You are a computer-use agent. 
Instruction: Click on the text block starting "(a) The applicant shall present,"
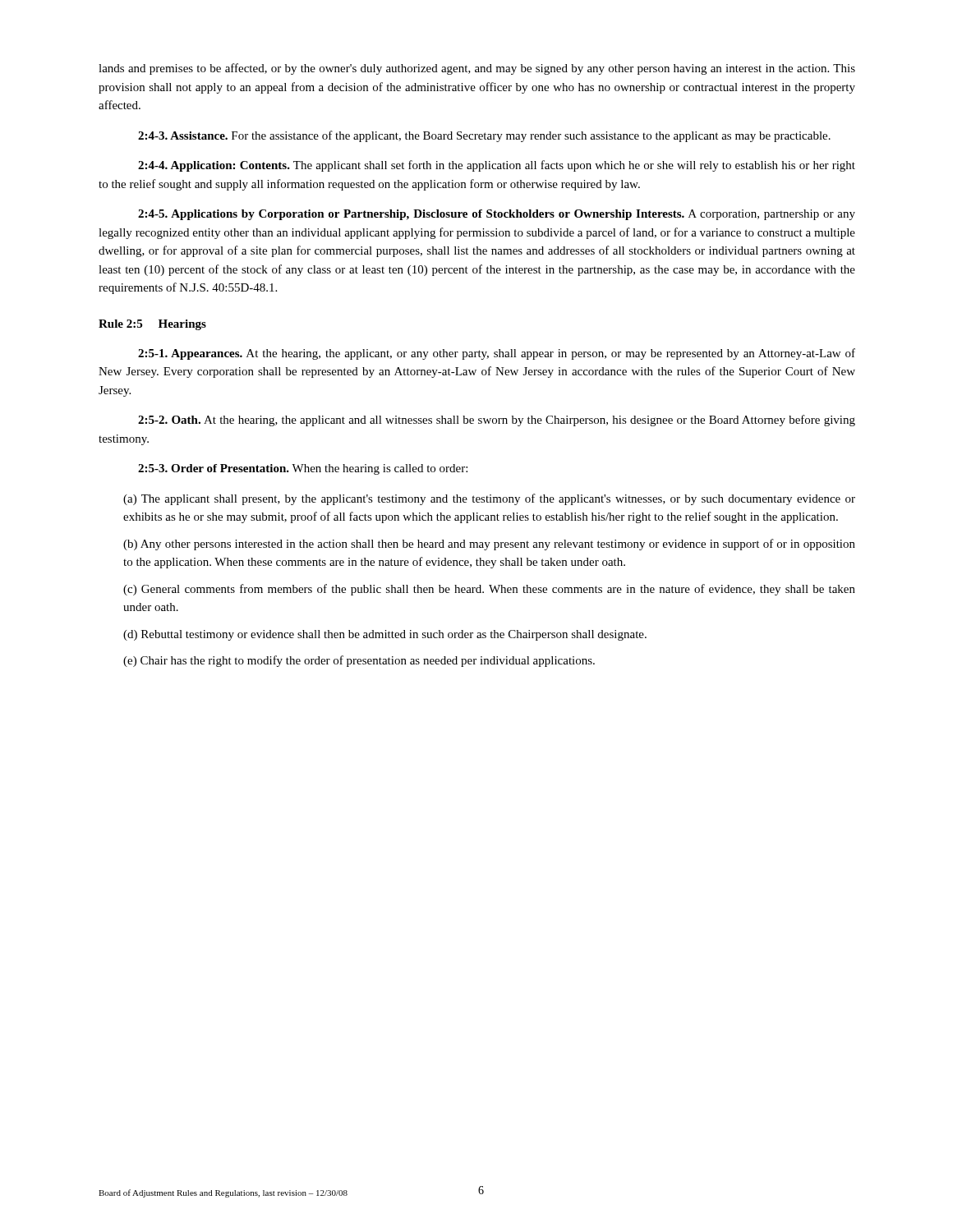pos(489,507)
